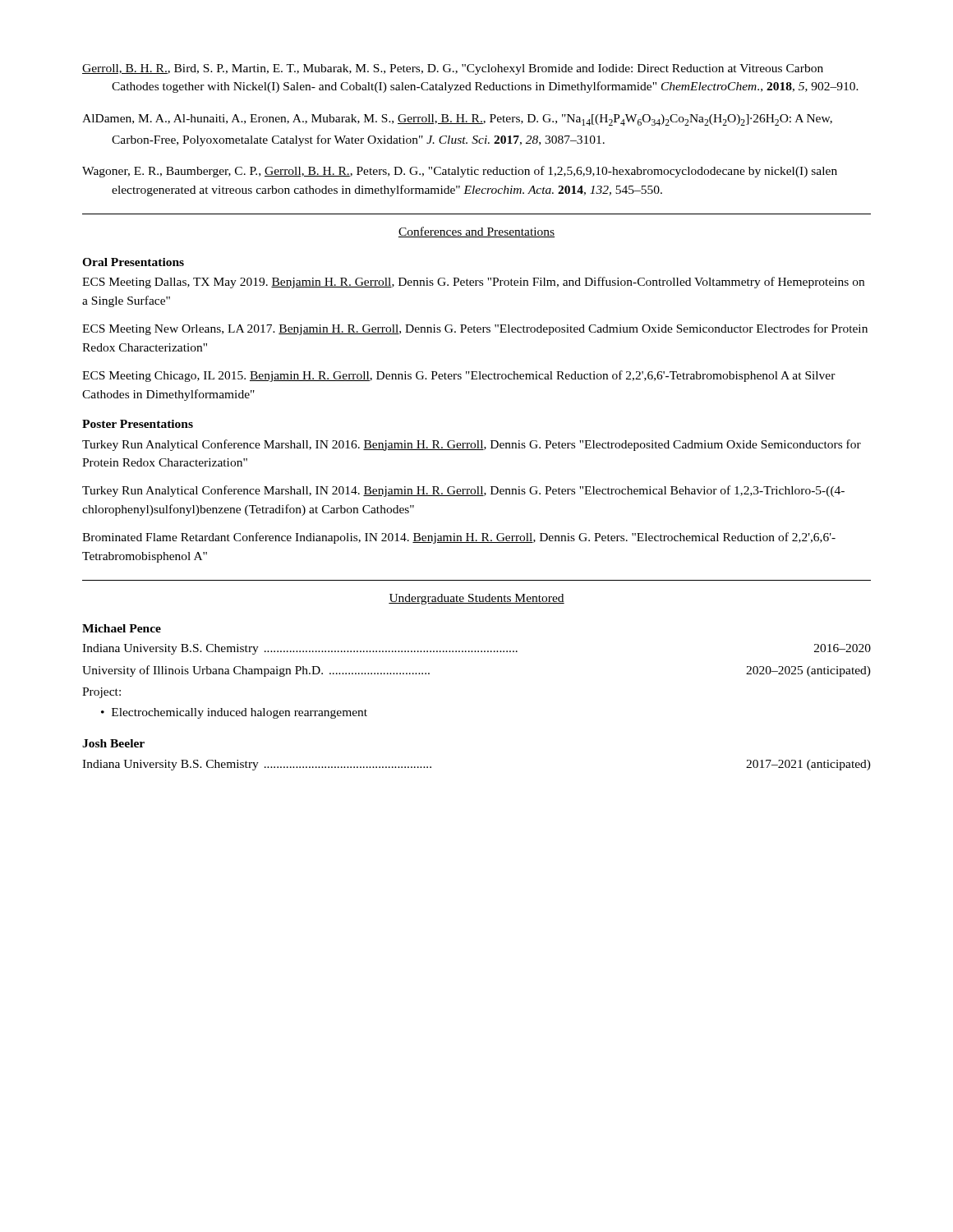Where is the passage that starts "ECS Meeting New"?
Screen dimensions: 1232x953
click(475, 338)
